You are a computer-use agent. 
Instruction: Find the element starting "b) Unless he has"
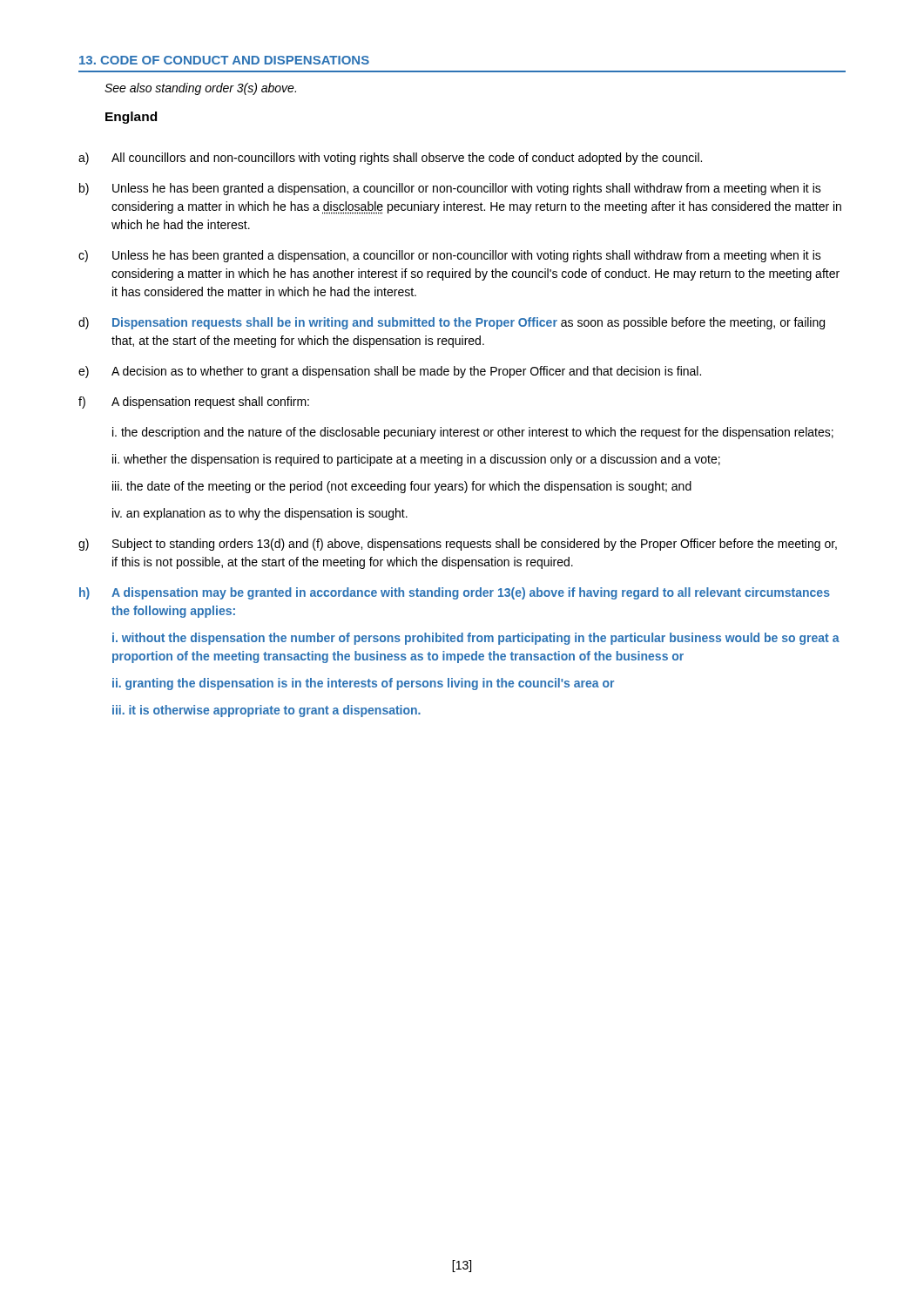[x=462, y=207]
